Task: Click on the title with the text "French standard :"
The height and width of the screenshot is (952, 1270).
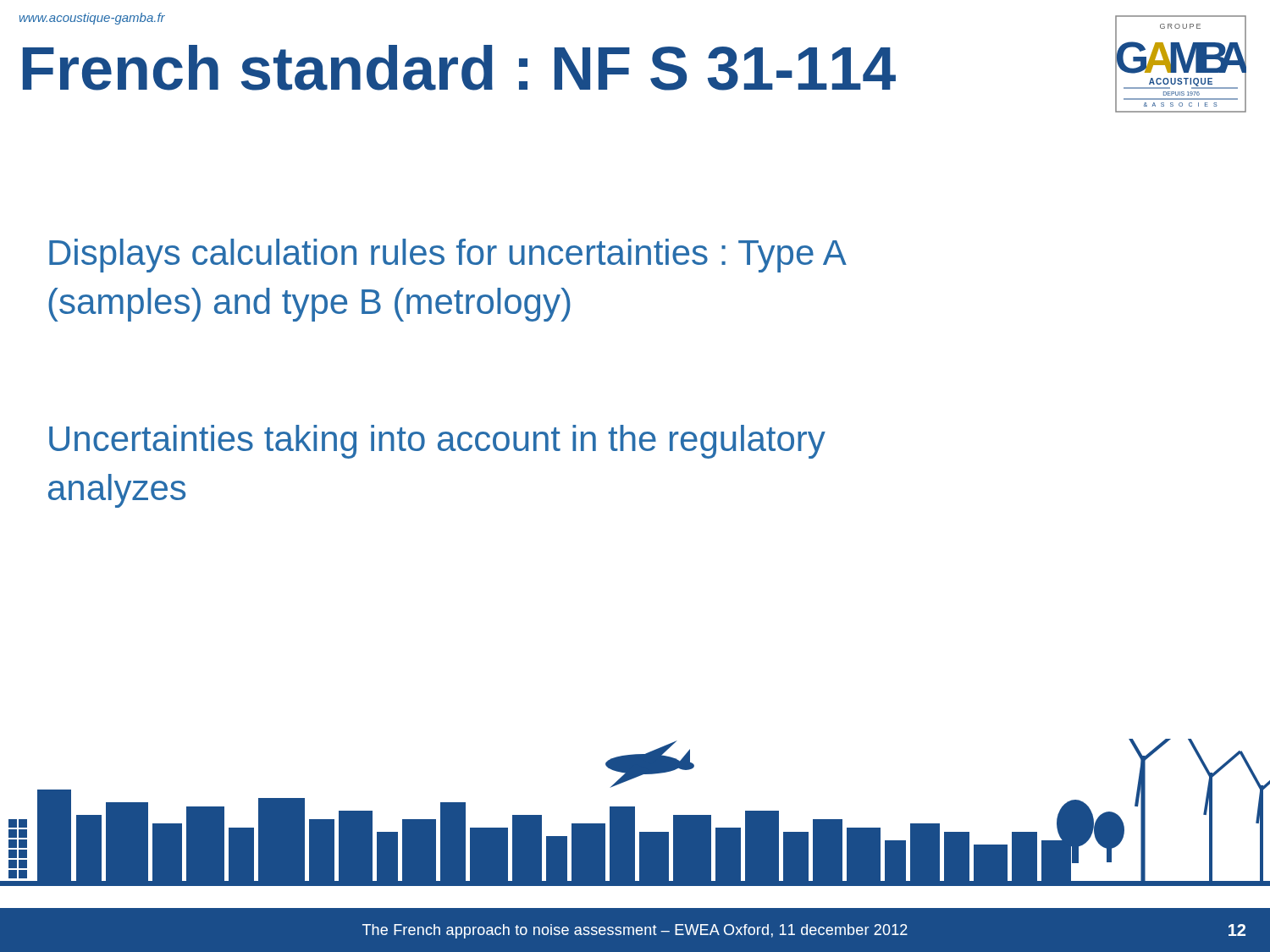Action: coord(527,69)
